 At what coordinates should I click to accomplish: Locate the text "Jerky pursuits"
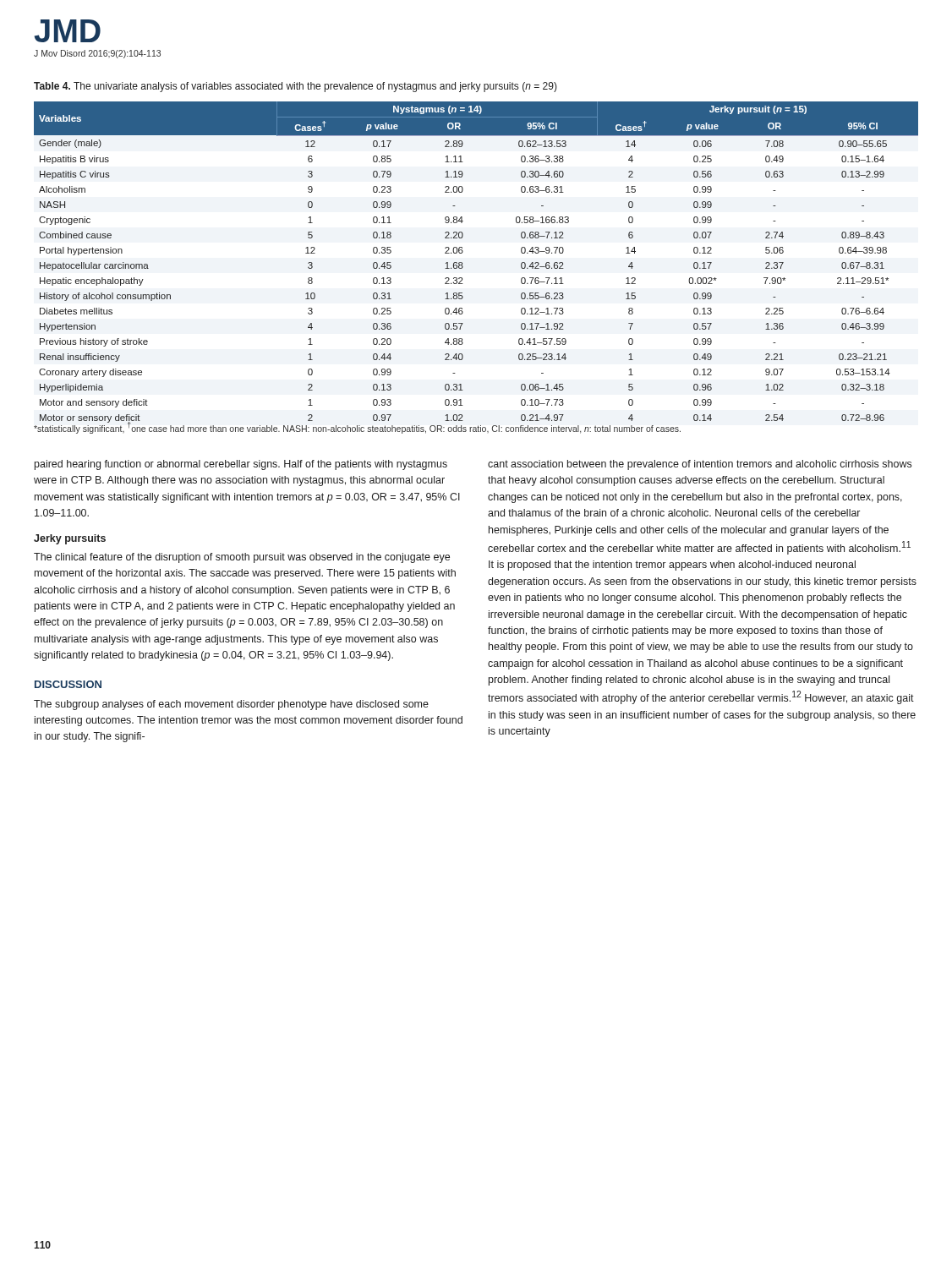[70, 538]
